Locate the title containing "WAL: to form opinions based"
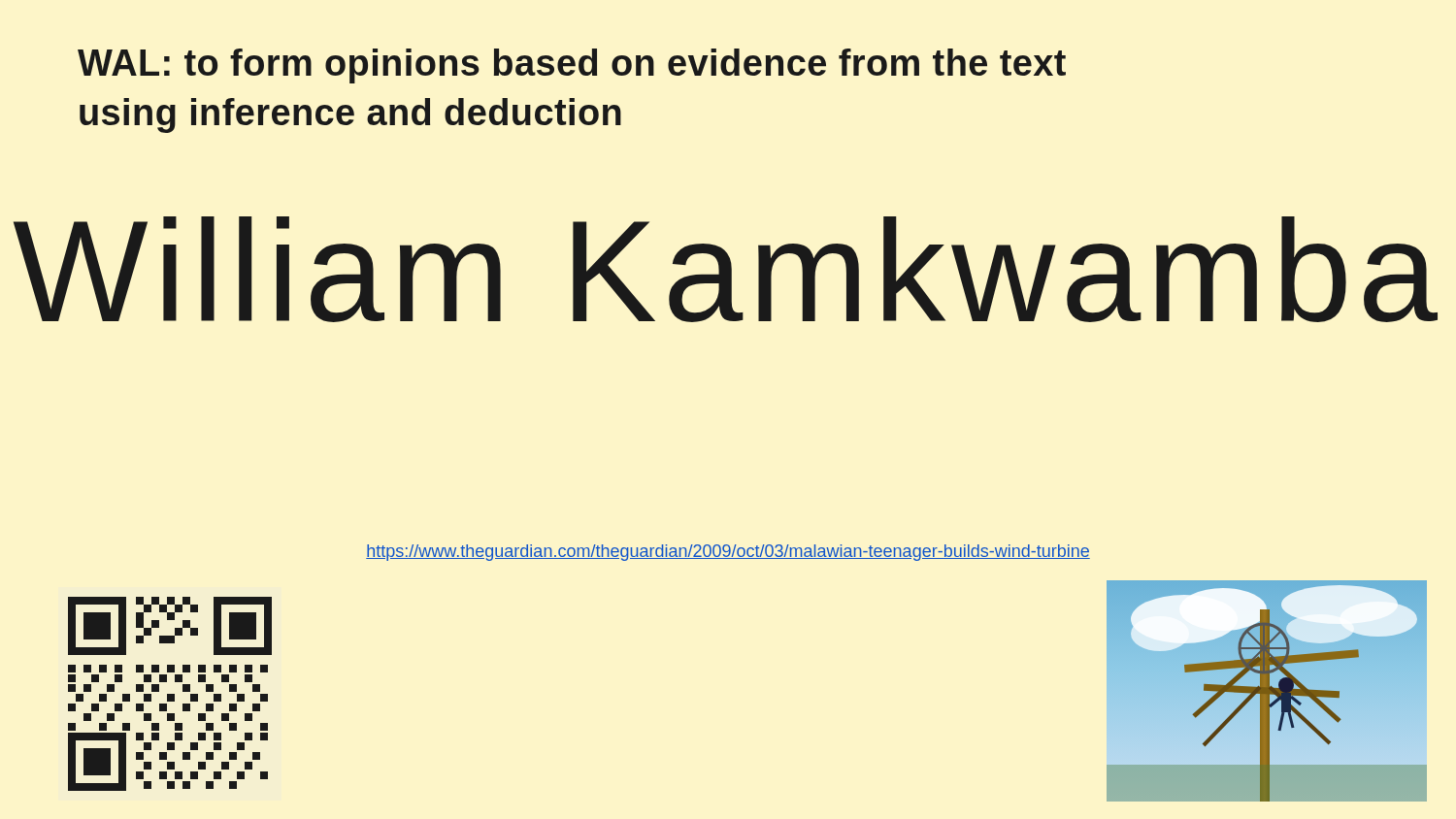This screenshot has width=1456, height=819. [572, 88]
